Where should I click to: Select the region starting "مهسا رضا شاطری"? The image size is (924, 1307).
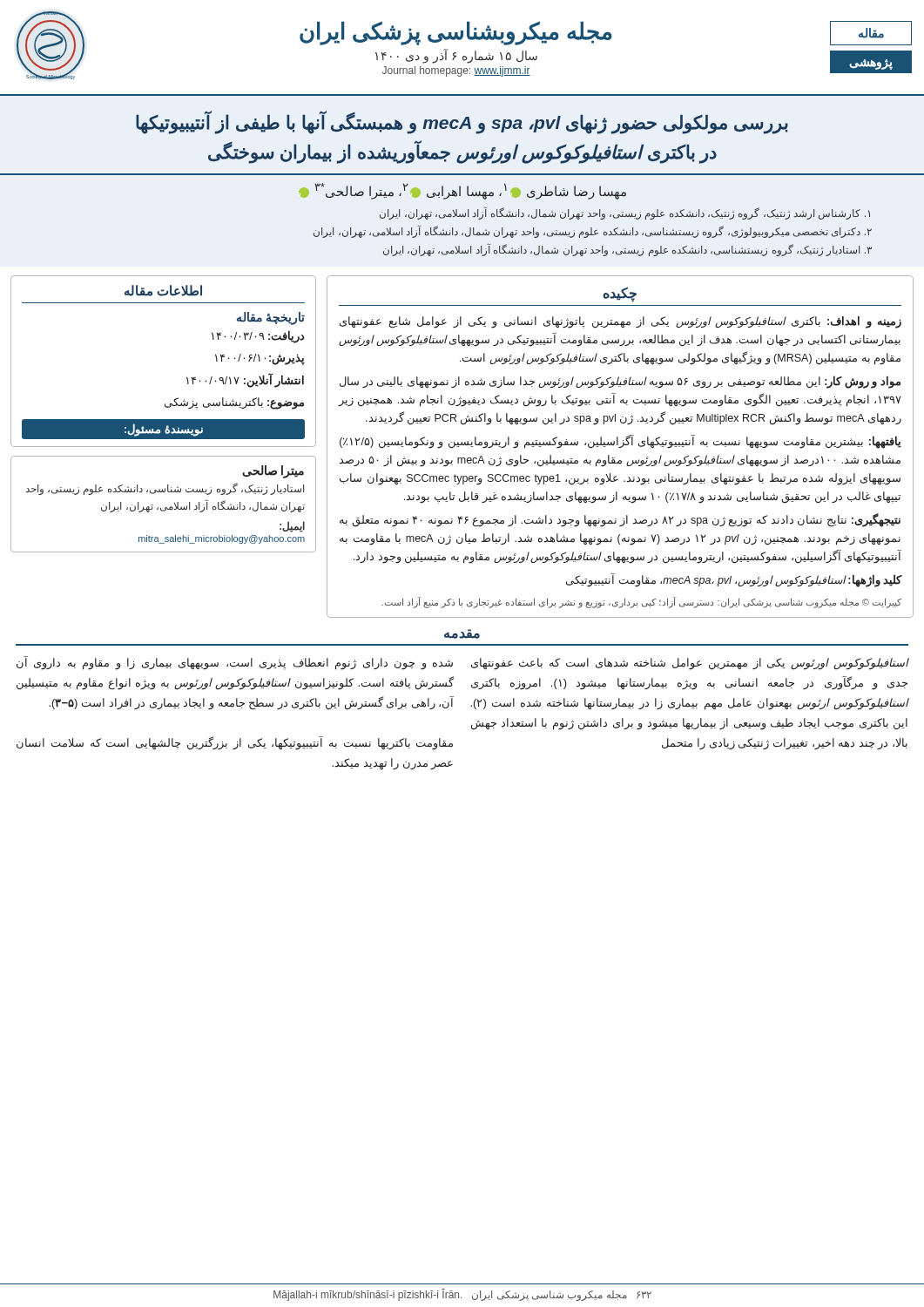[x=461, y=190]
